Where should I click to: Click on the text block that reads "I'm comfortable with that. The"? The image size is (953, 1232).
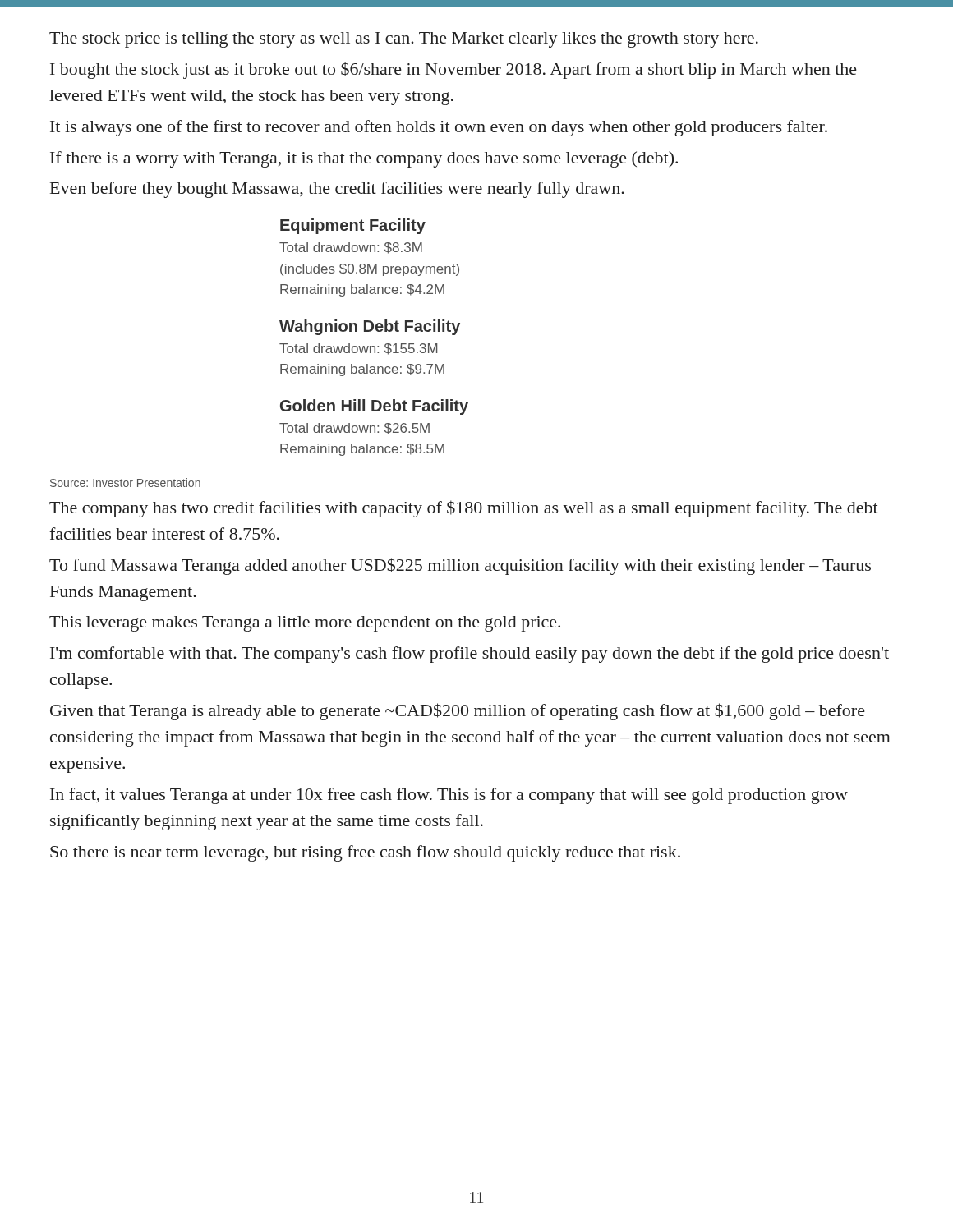(x=469, y=666)
